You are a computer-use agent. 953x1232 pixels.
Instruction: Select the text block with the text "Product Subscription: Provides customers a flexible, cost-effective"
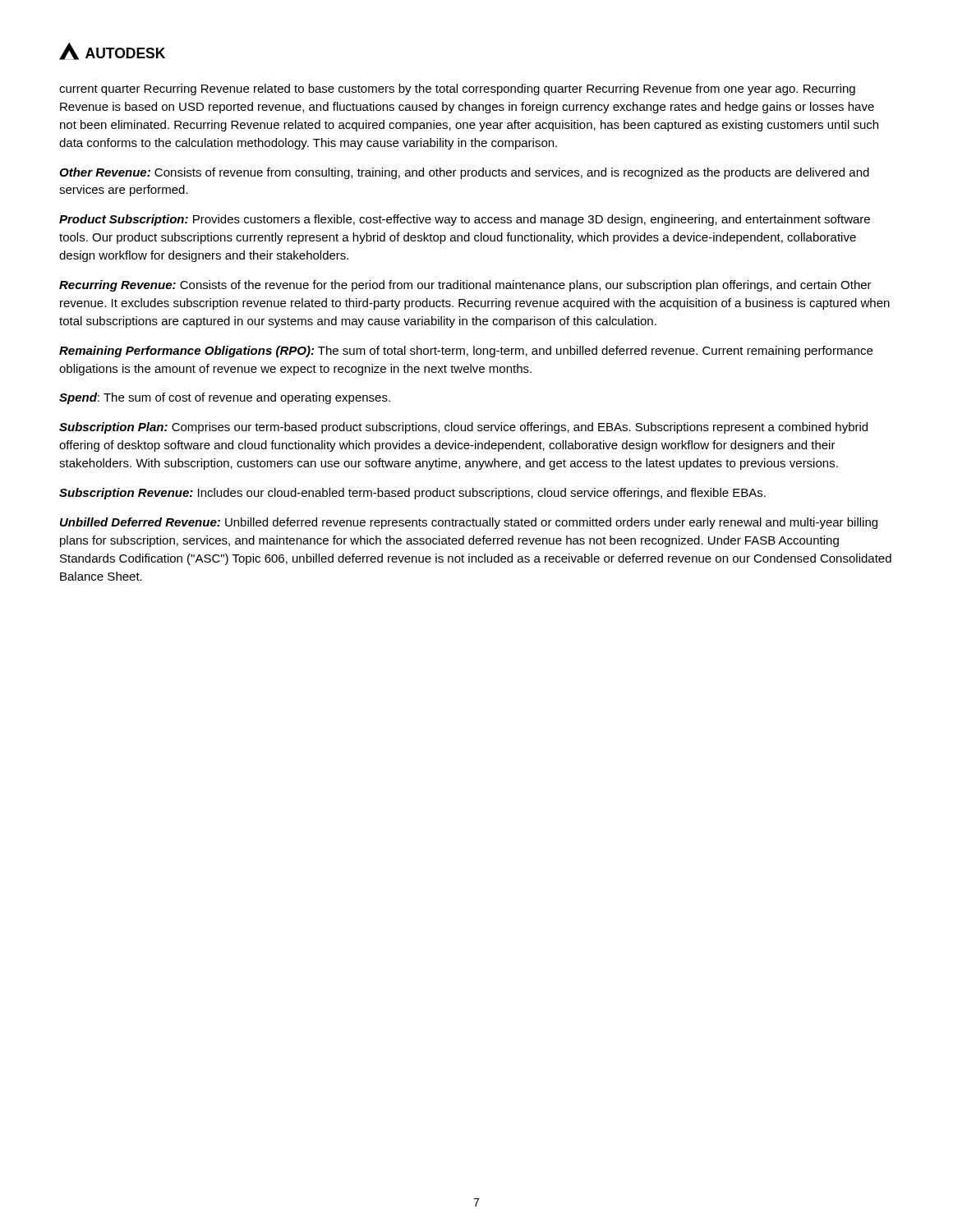[465, 237]
